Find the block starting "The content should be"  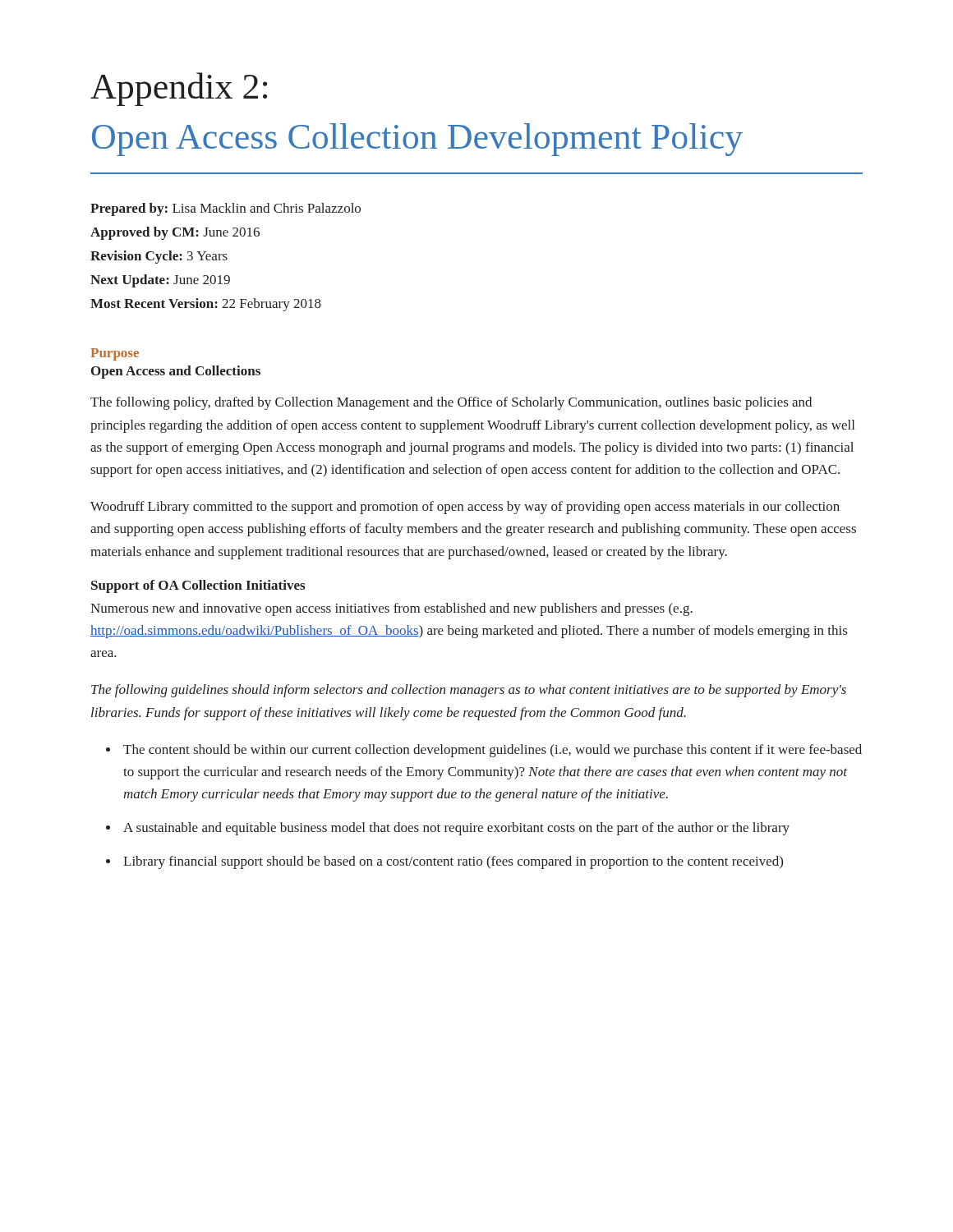point(493,772)
